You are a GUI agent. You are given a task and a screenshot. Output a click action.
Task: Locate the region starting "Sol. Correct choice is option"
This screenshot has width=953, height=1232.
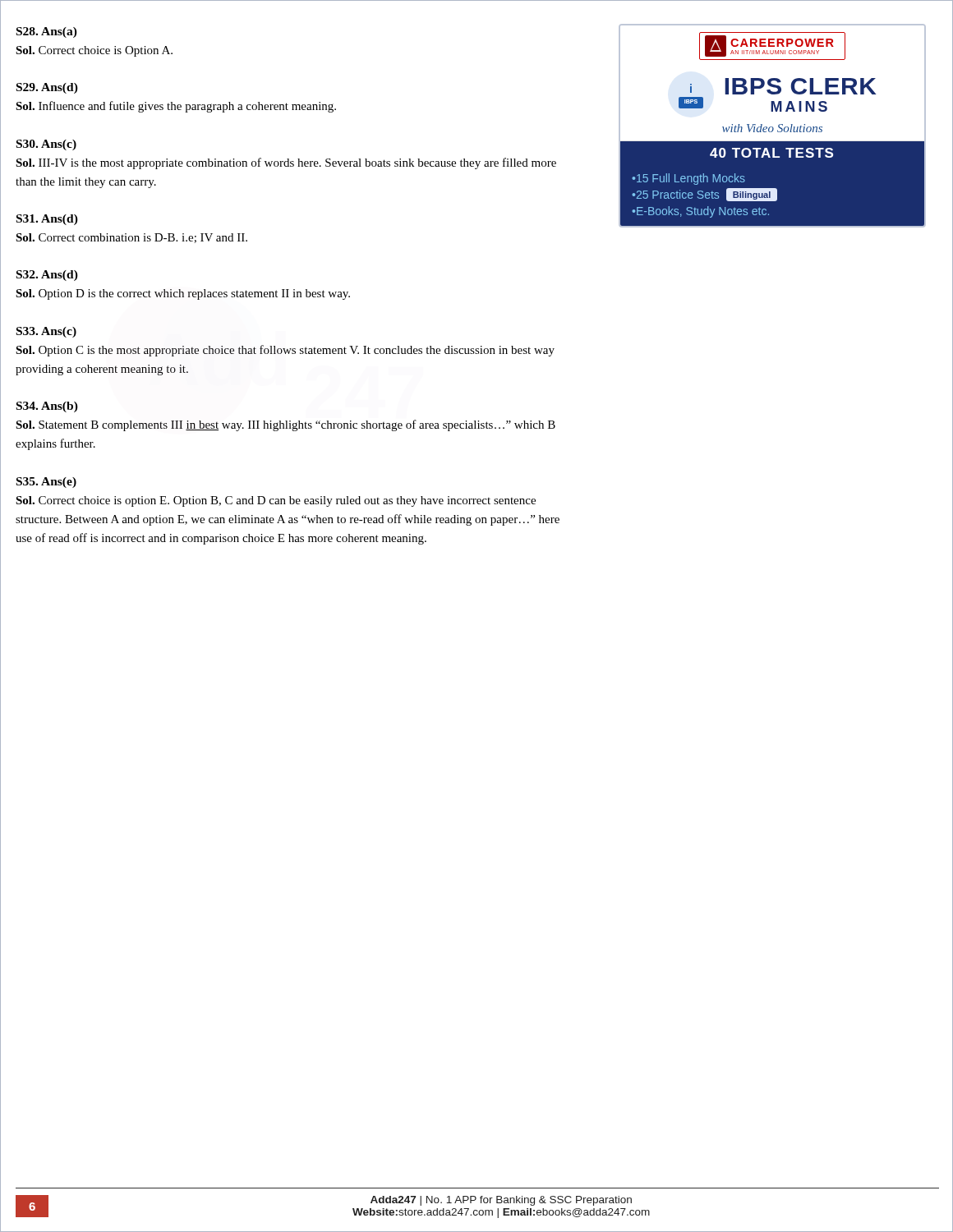pos(288,519)
